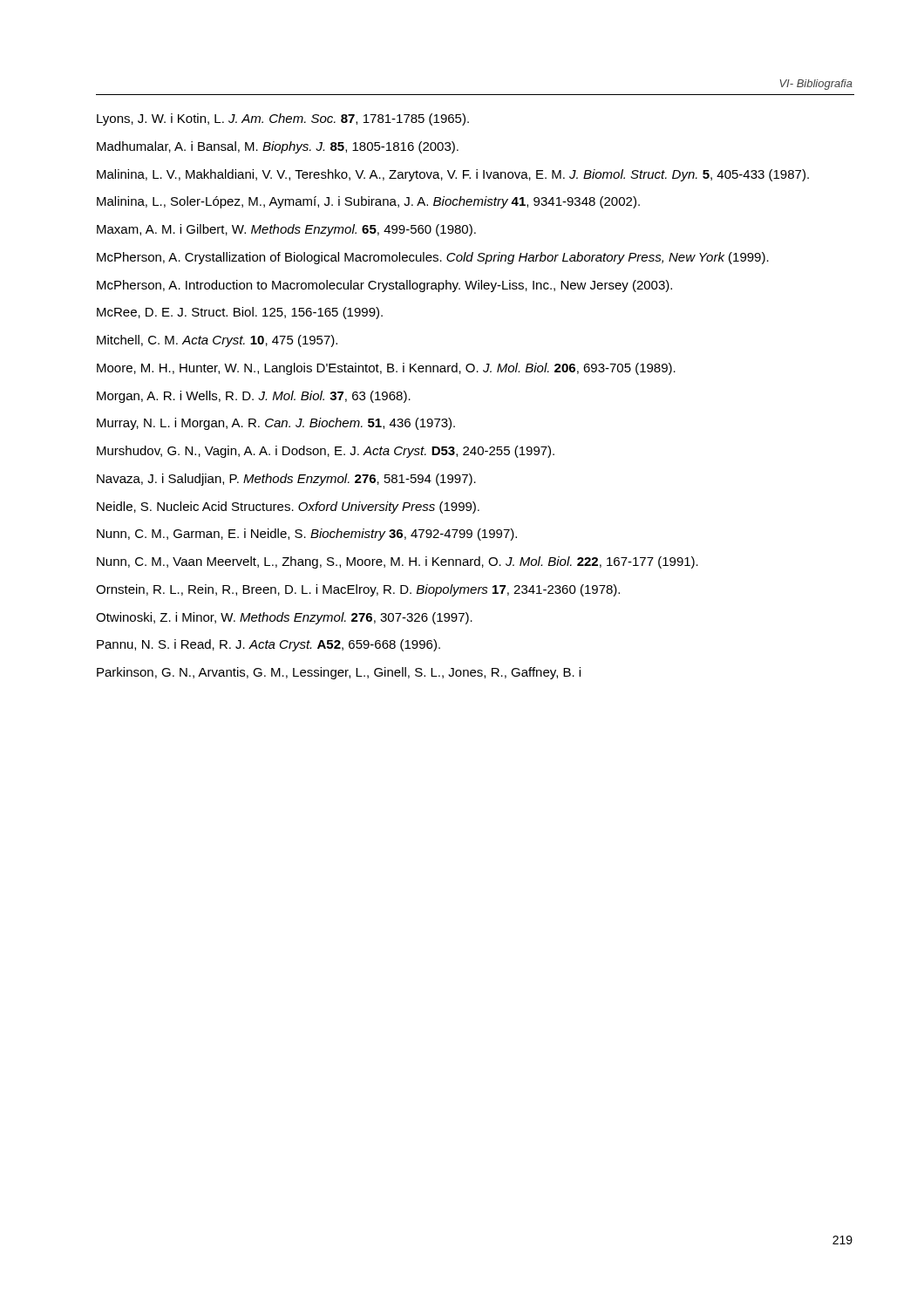This screenshot has width=924, height=1308.
Task: Point to the block beginning "Parkinson, G. N.,"
Action: (339, 672)
